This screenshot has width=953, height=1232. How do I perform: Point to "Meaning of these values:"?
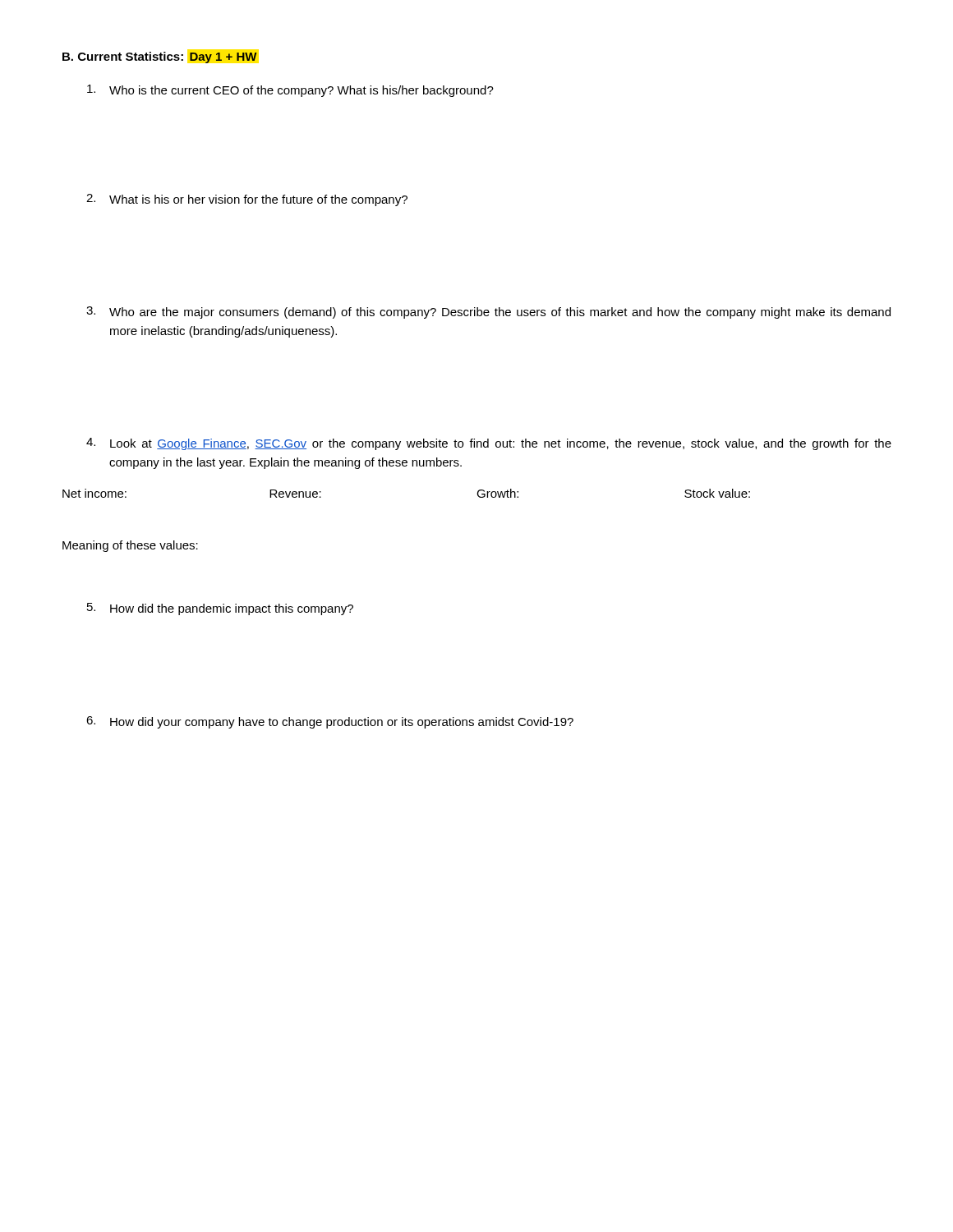tap(130, 545)
